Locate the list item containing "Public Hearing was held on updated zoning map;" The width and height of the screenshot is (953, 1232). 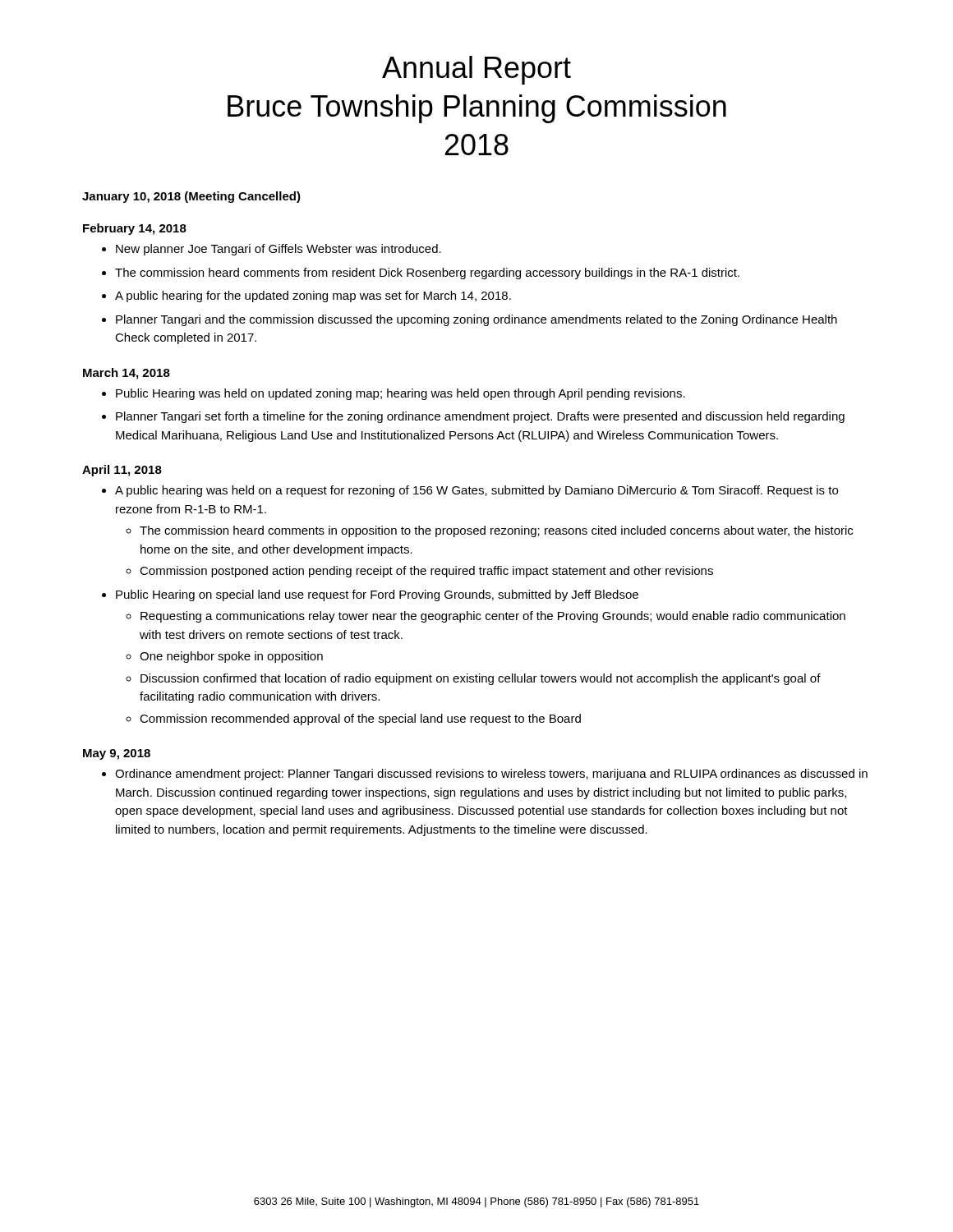(400, 393)
